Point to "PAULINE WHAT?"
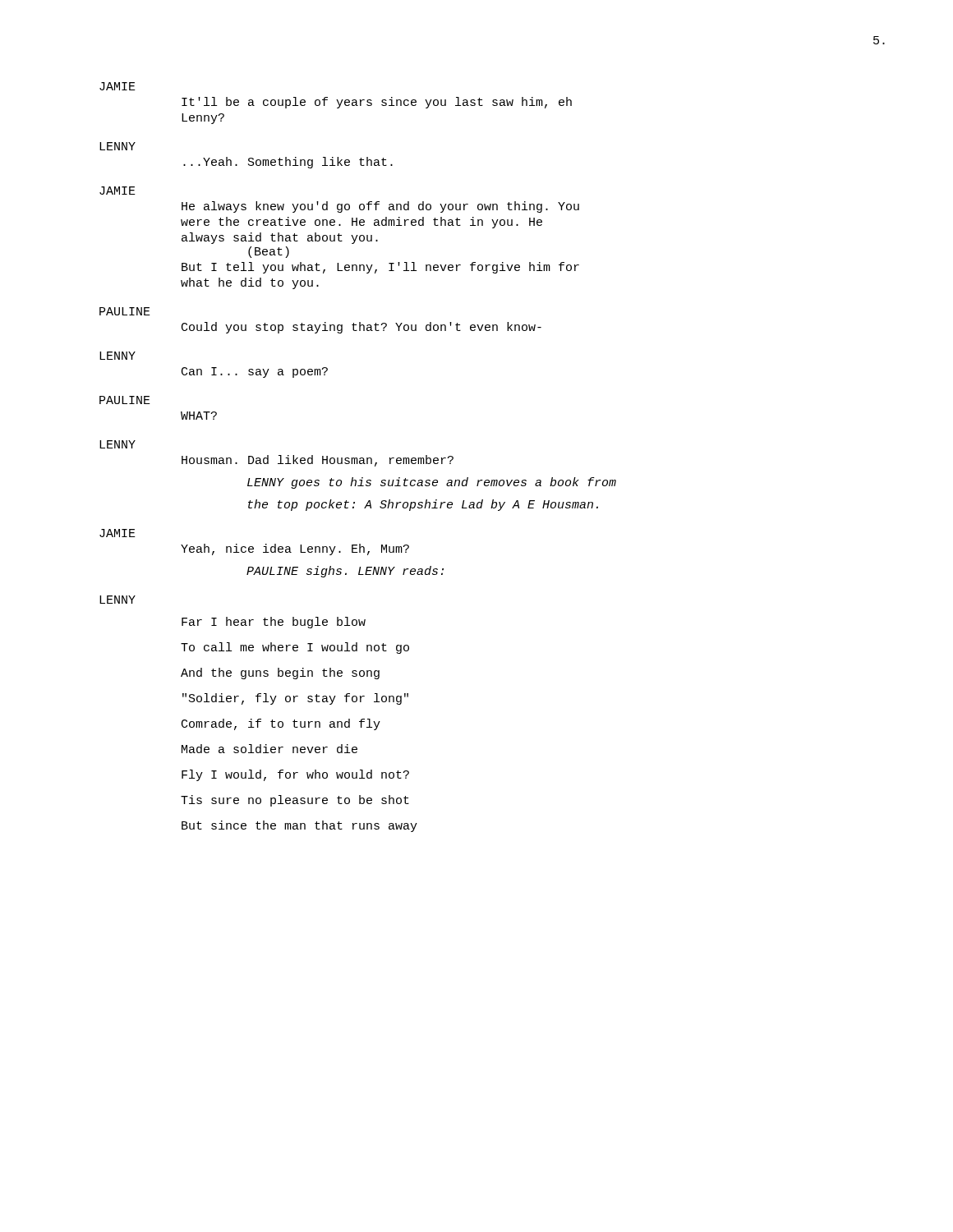Image resolution: width=953 pixels, height=1232 pixels. point(125,400)
